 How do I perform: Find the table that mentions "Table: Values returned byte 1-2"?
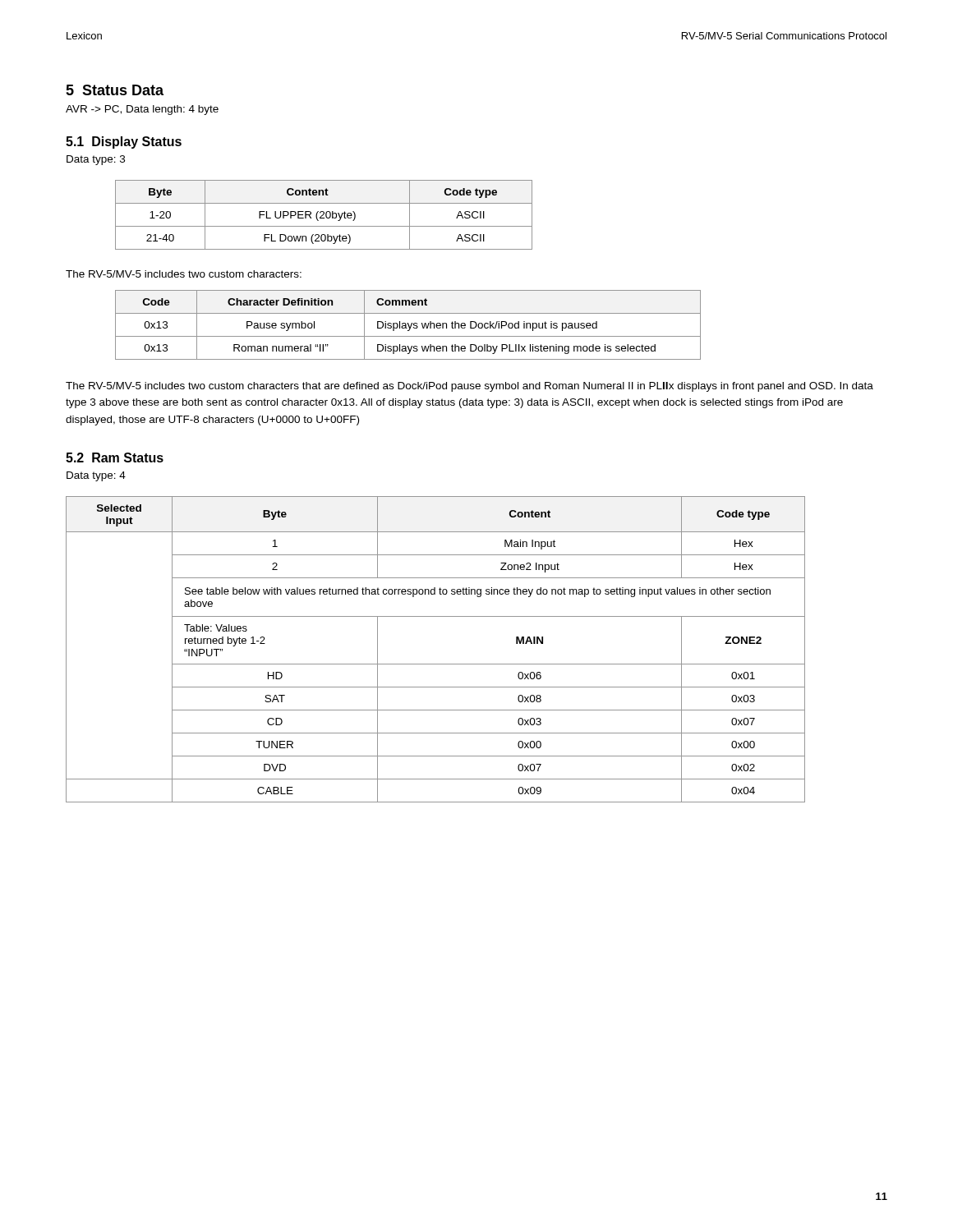pyautogui.click(x=476, y=649)
